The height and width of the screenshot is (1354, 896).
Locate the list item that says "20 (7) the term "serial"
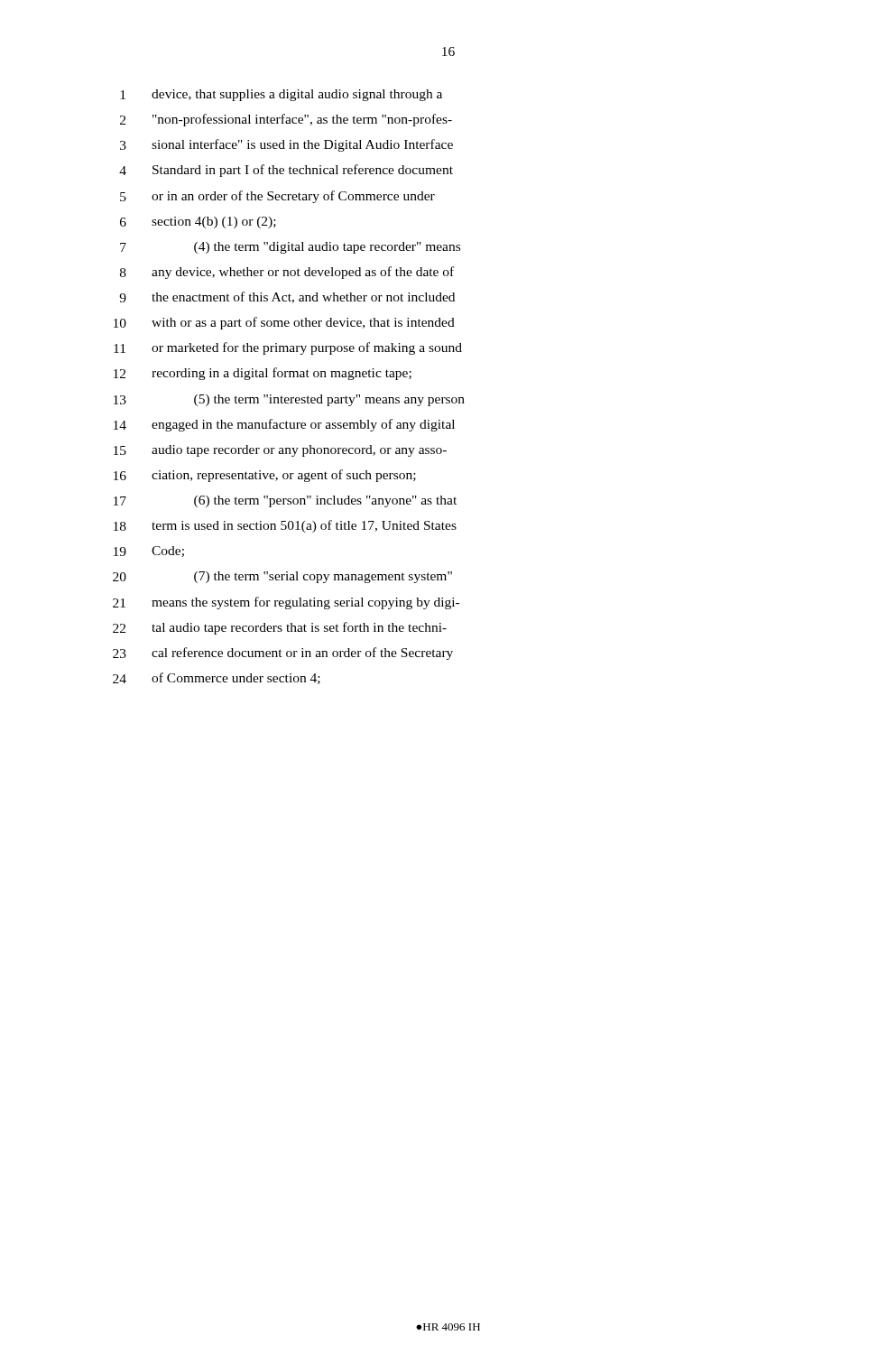439,576
